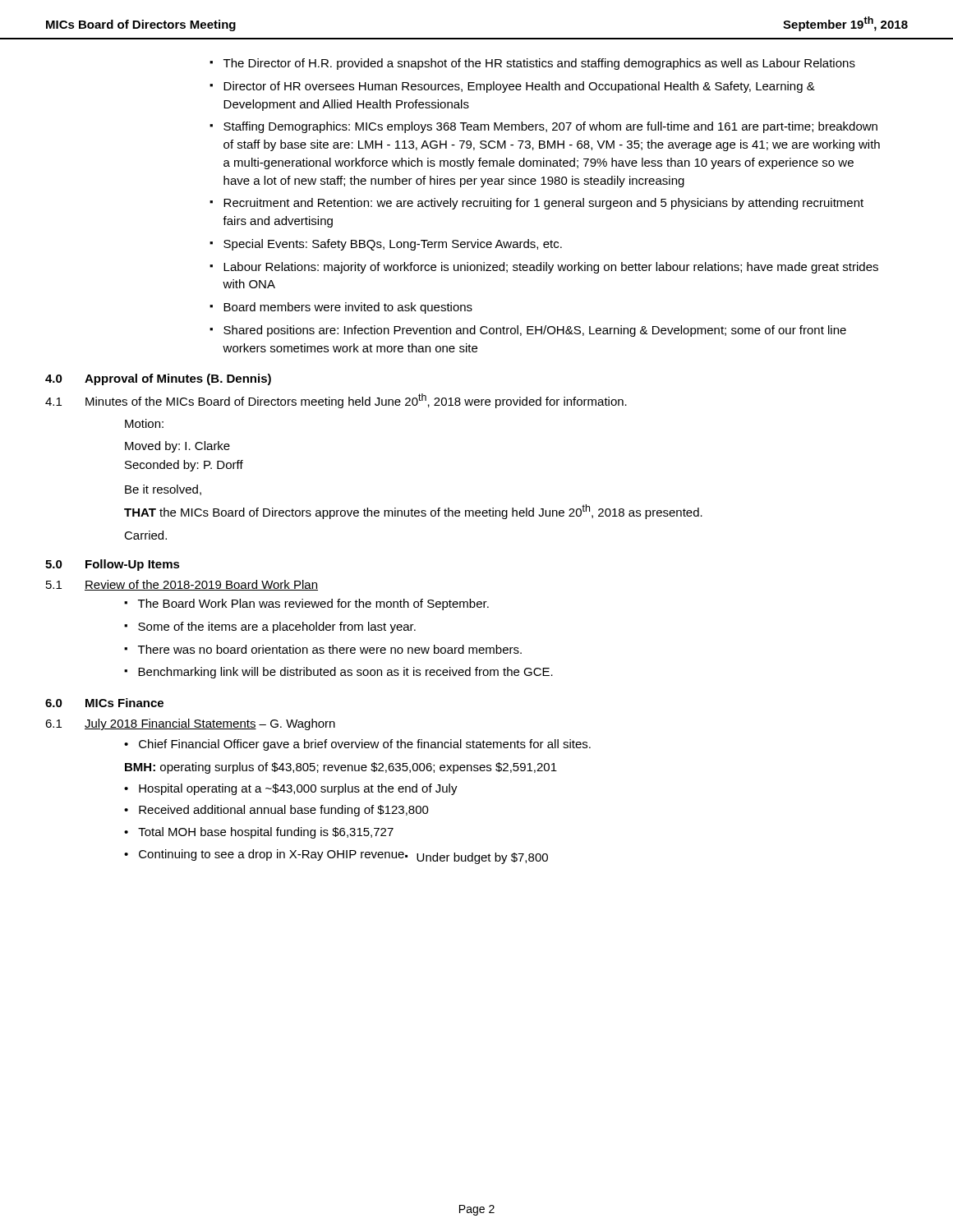Select the section header that says "6.0 MICs Finance"
953x1232 pixels.
click(x=105, y=703)
